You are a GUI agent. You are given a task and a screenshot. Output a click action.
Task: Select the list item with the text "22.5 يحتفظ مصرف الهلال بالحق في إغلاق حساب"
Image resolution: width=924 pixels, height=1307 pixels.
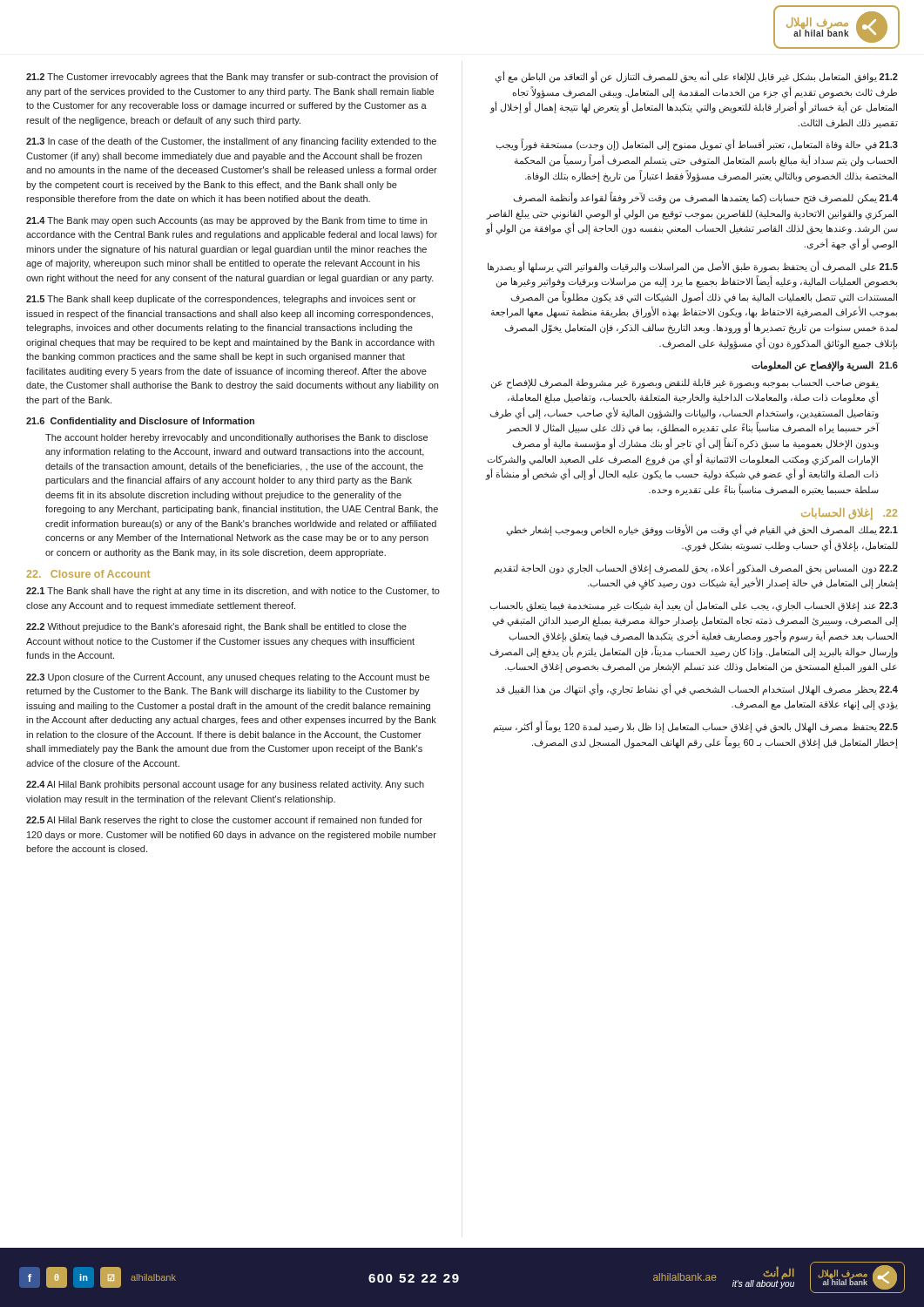[695, 734]
